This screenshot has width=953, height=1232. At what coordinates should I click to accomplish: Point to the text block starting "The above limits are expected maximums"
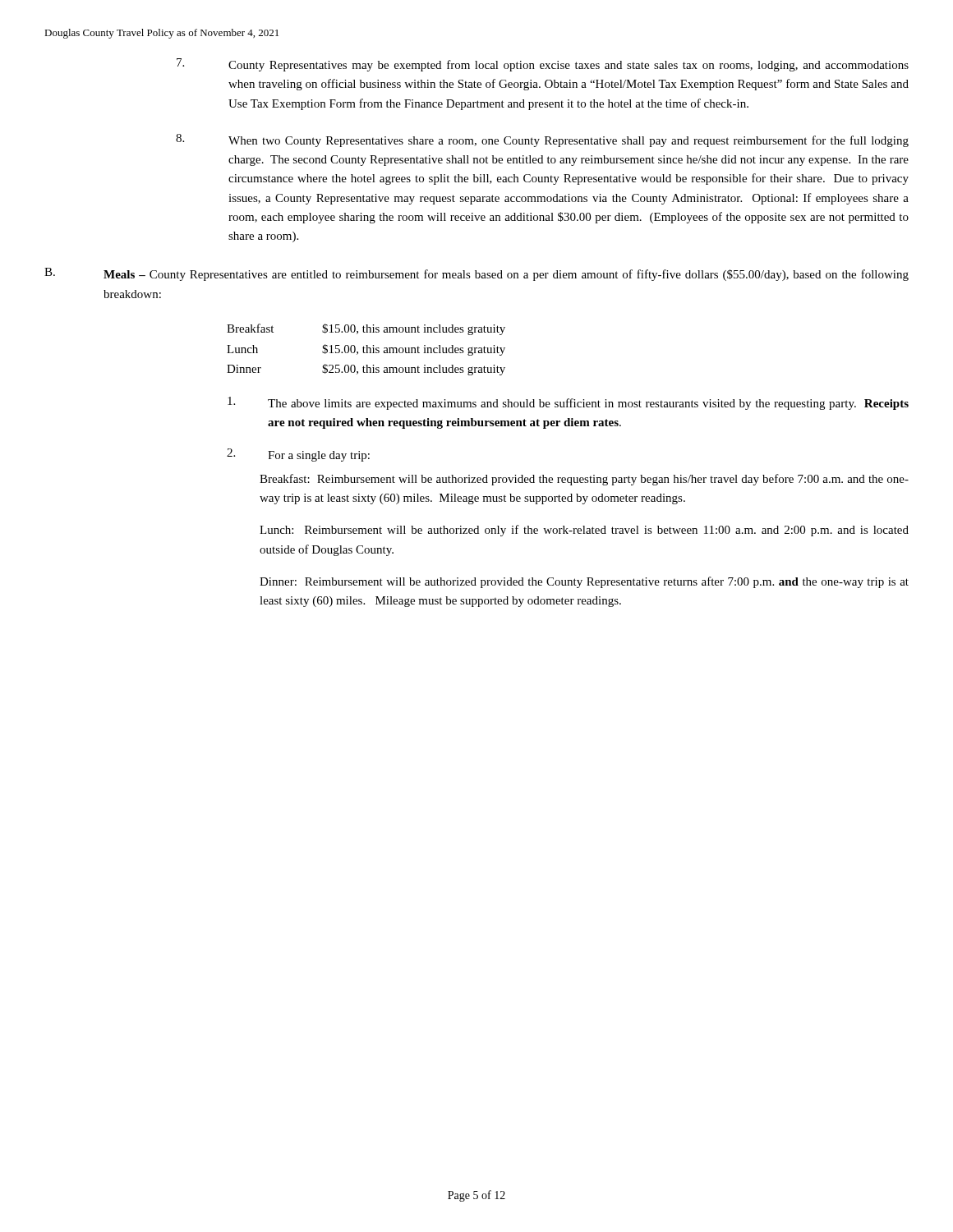point(568,413)
